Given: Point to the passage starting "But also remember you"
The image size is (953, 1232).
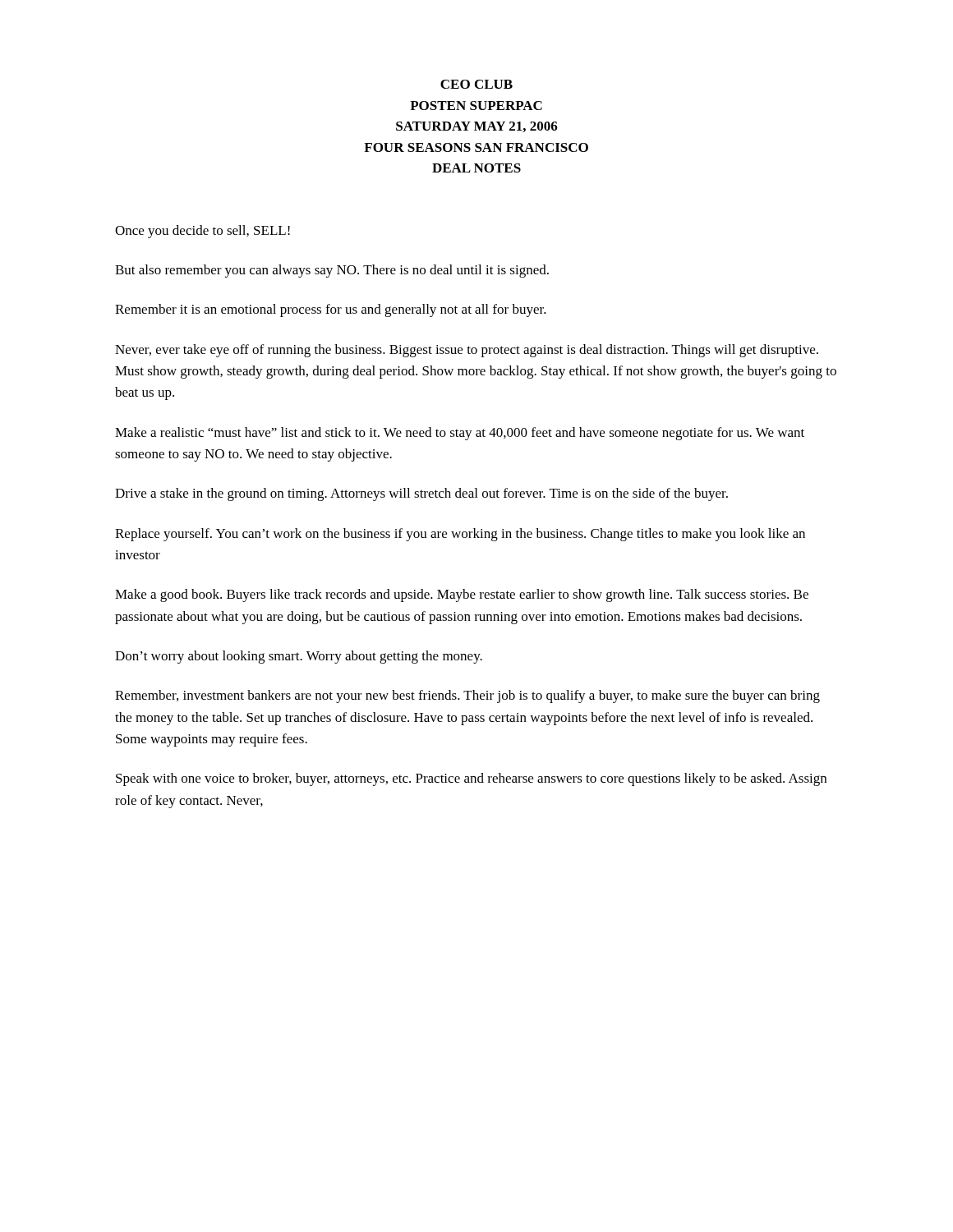Looking at the screenshot, I should coord(332,270).
